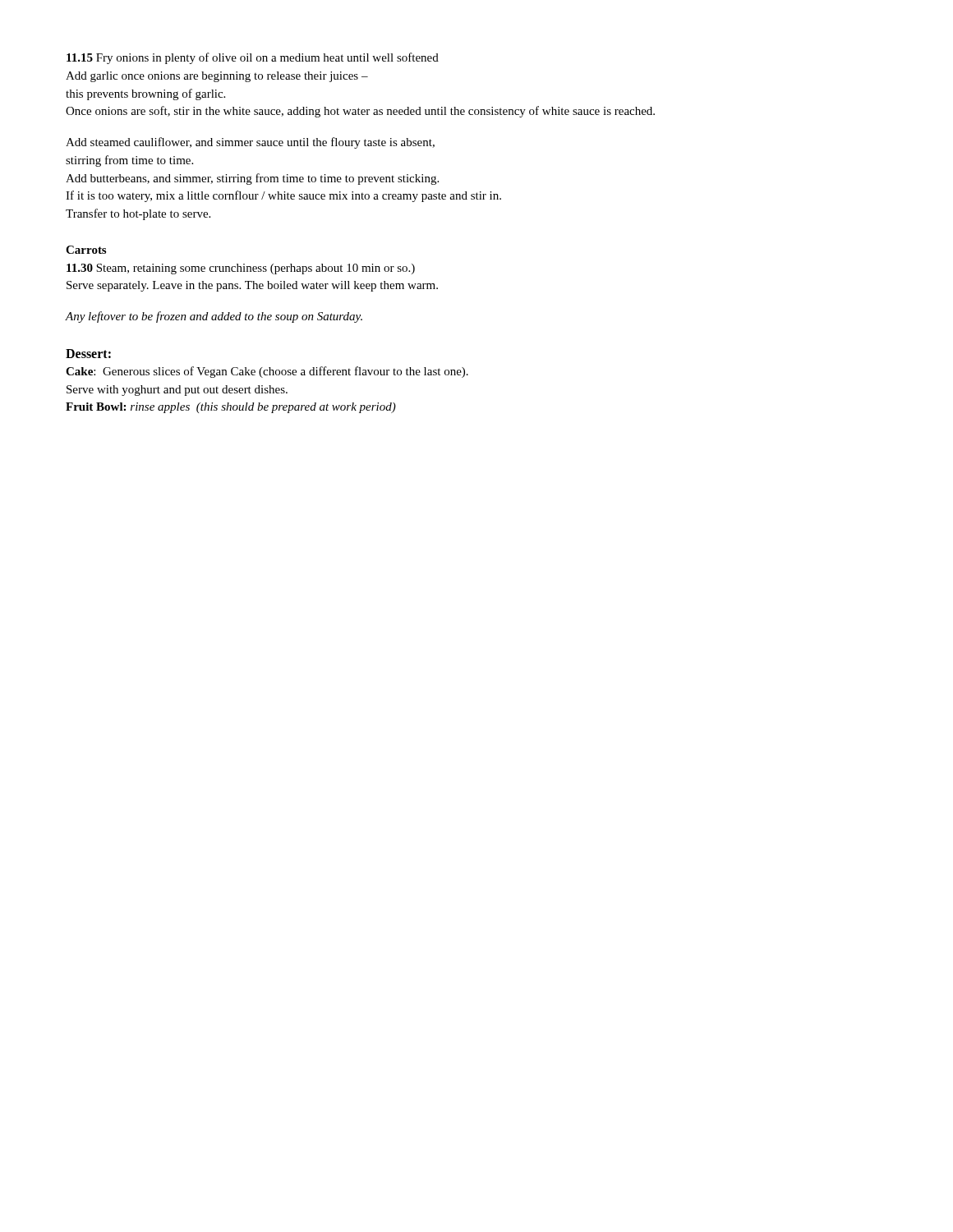Select the text block containing "Any leftover to be frozen"
Viewport: 953px width, 1232px height.
[x=215, y=316]
